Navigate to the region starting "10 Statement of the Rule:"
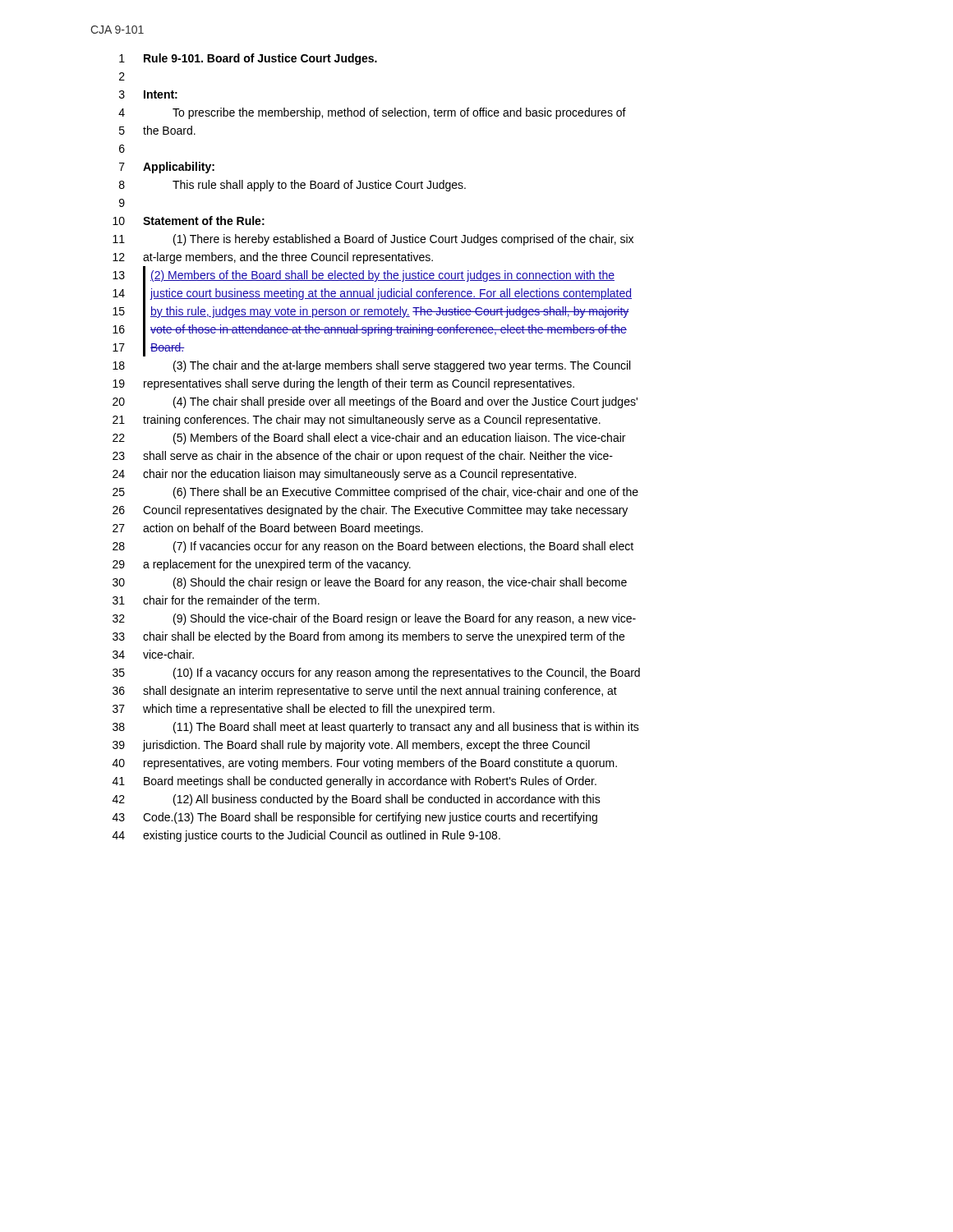953x1232 pixels. (189, 221)
